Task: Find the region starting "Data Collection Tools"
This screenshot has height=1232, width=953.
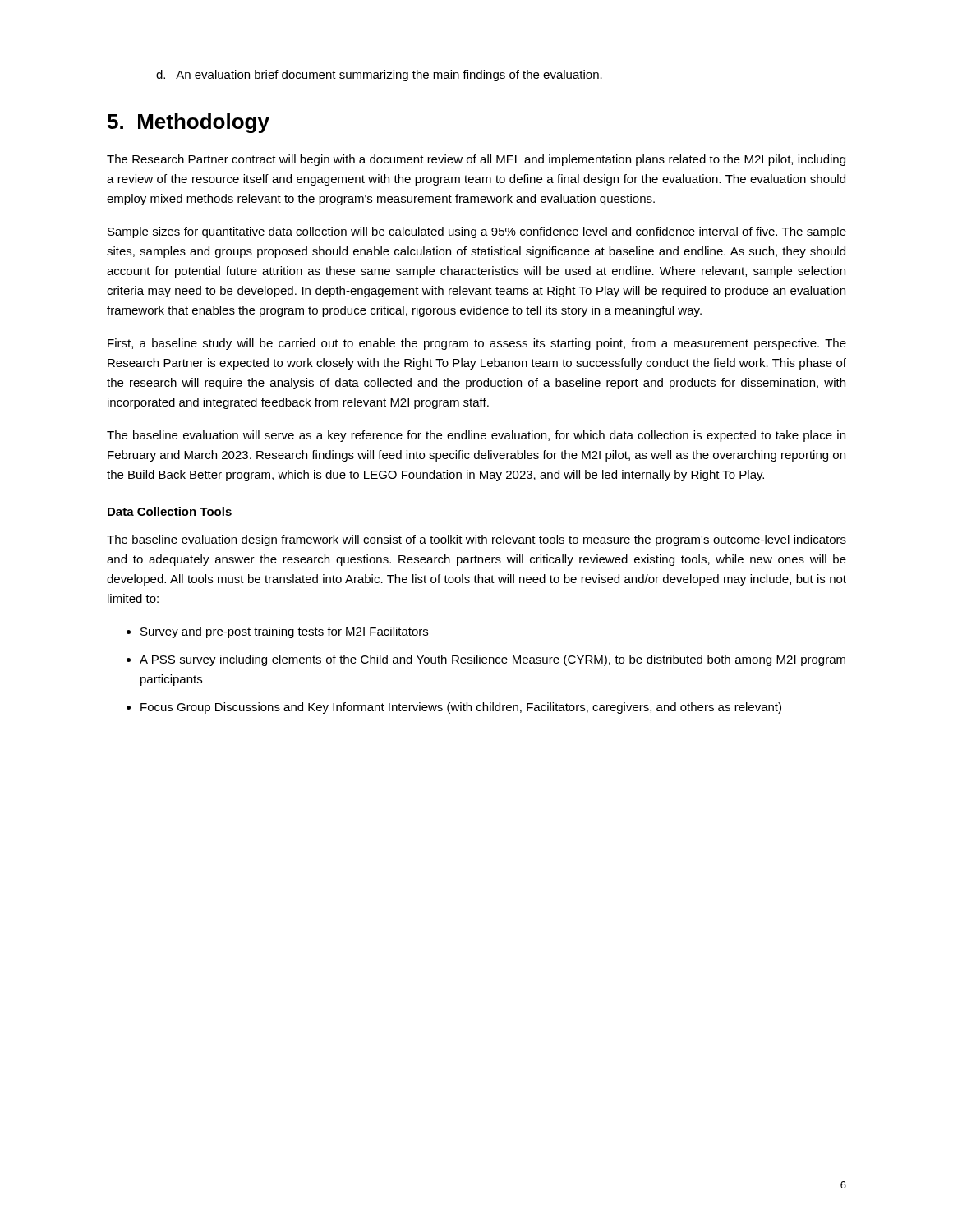Action: (x=169, y=511)
